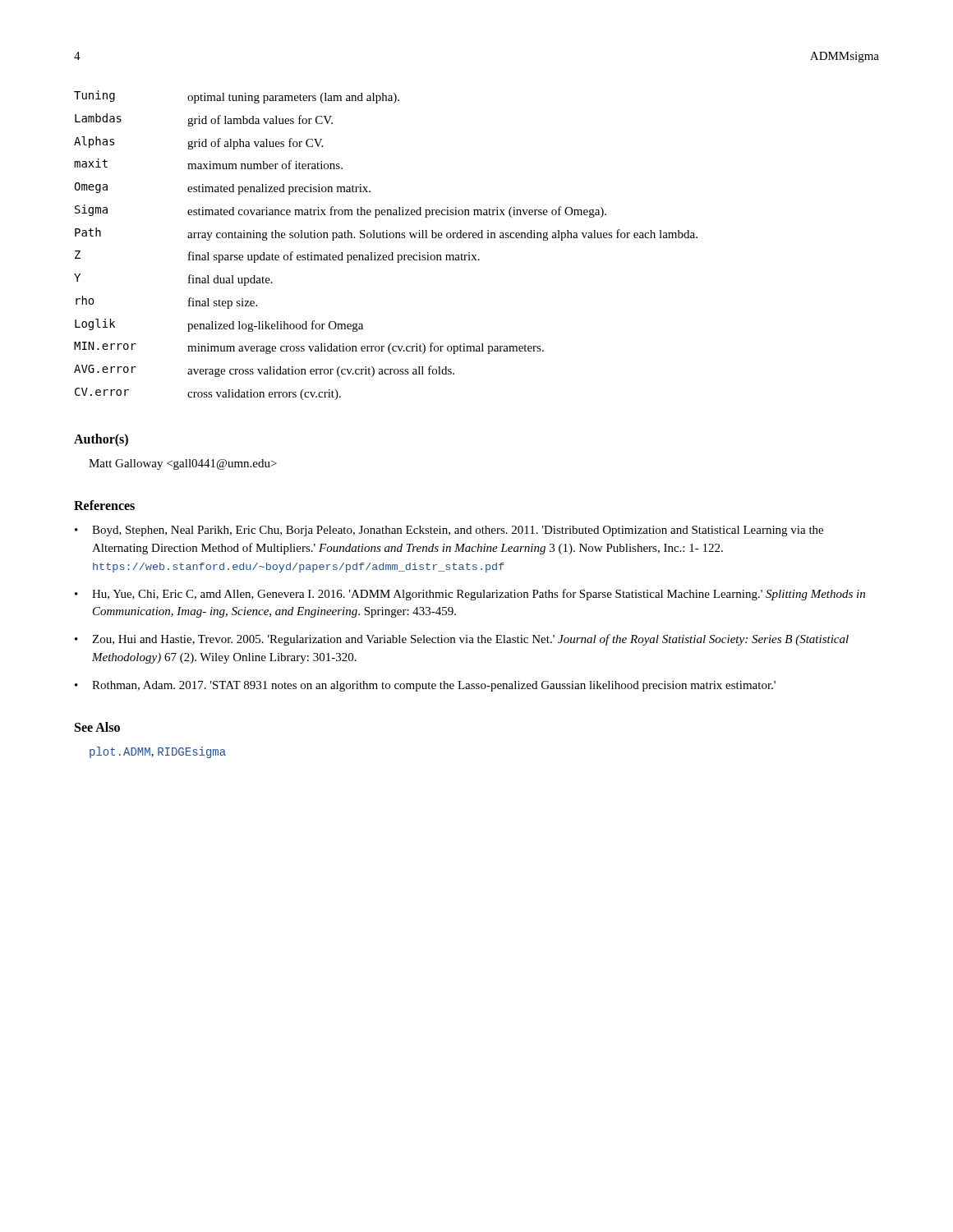Find a table

pyautogui.click(x=476, y=246)
